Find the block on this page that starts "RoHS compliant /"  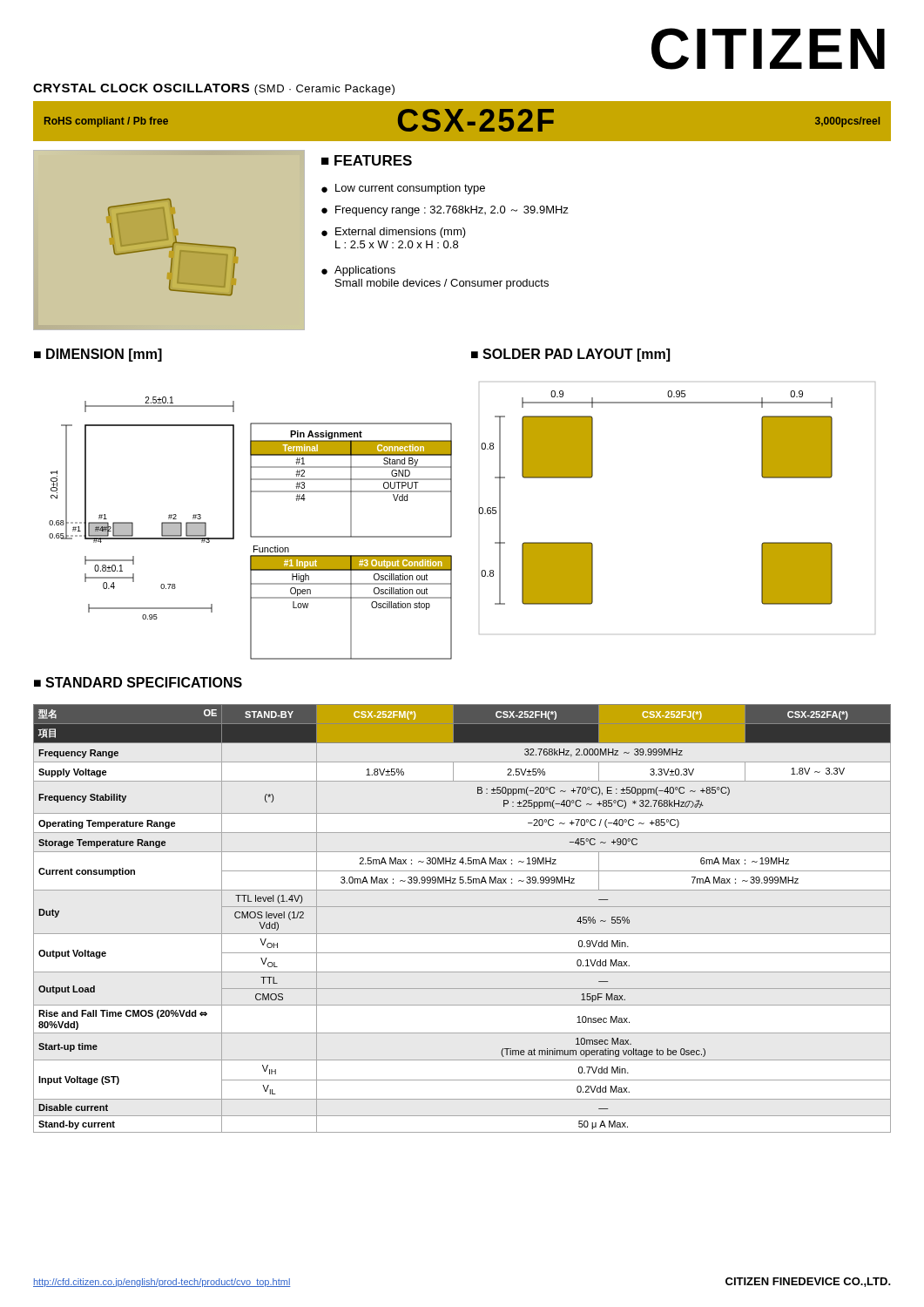point(106,121)
